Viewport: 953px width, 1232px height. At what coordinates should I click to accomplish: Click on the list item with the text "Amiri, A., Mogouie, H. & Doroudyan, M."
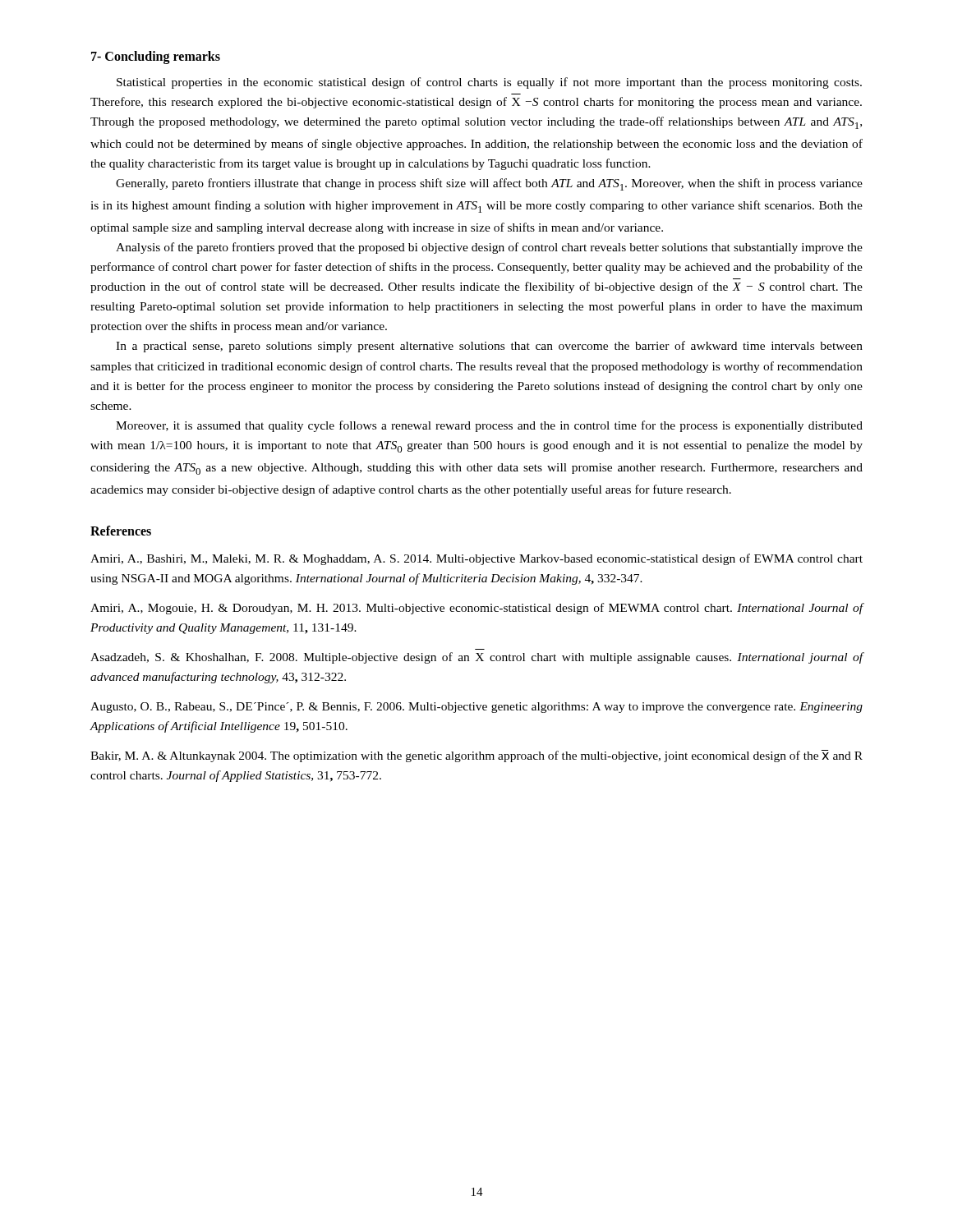tap(476, 617)
